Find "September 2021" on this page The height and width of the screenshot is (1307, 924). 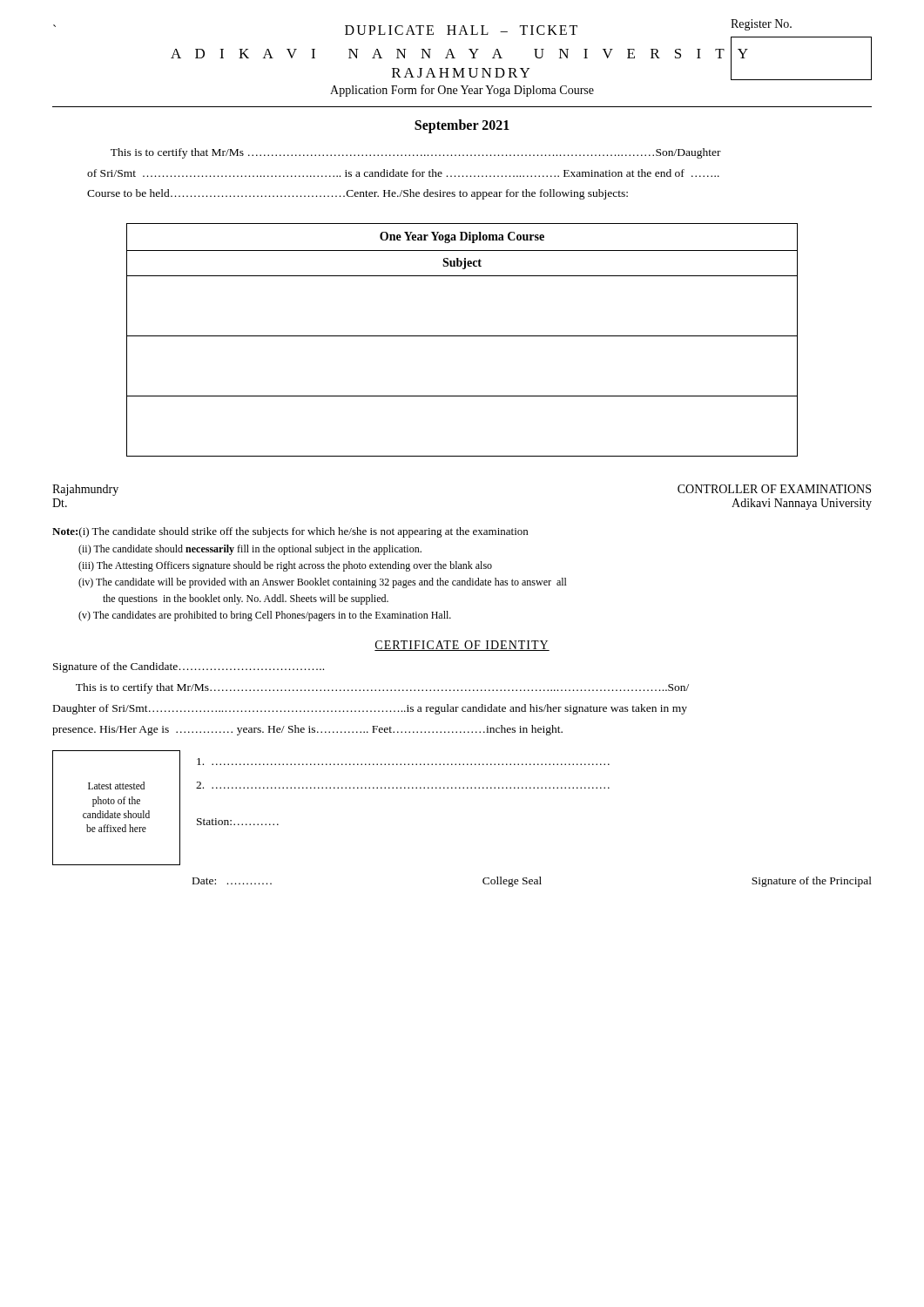coord(462,125)
